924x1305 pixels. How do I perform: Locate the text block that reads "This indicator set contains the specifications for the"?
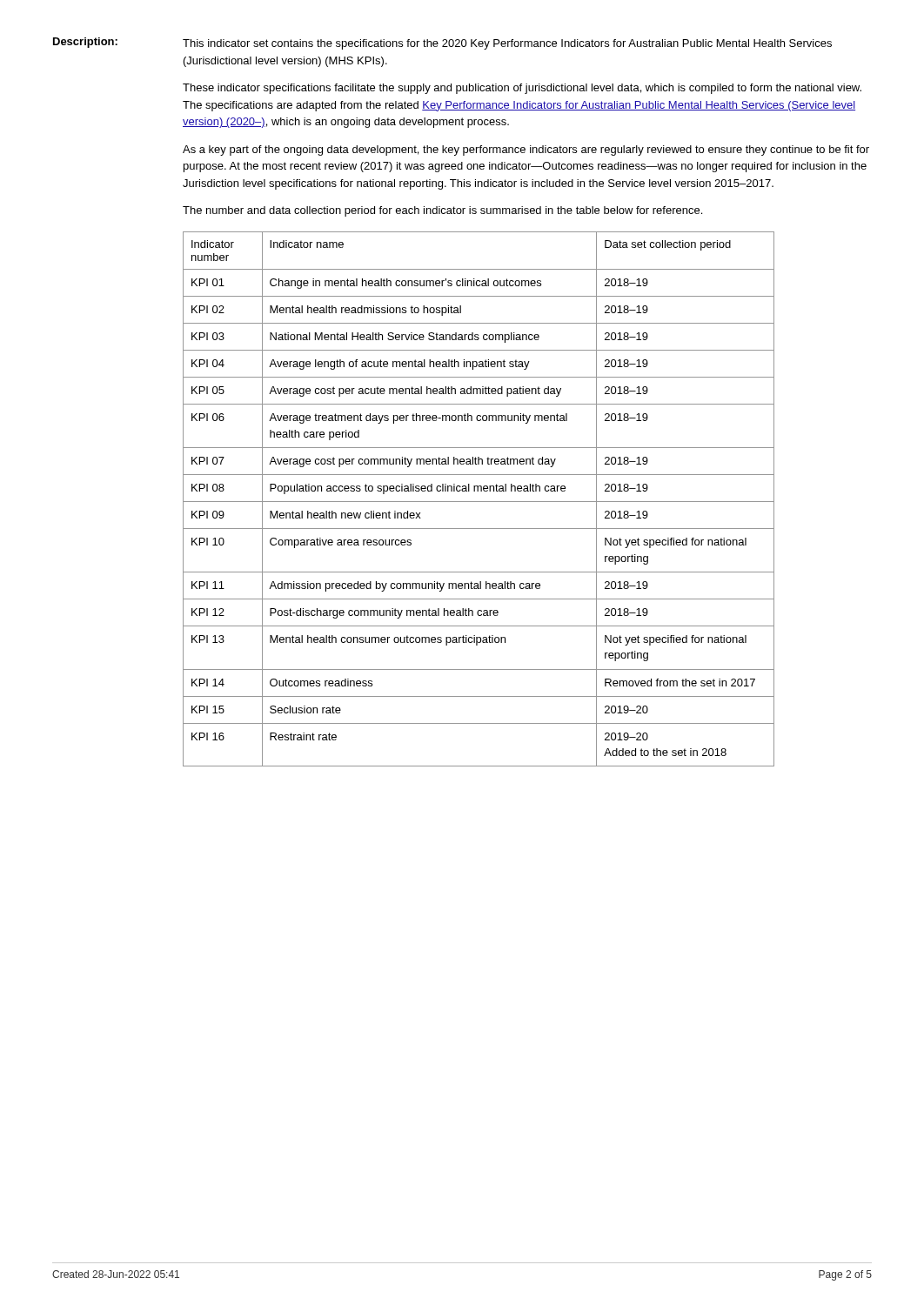tap(507, 52)
